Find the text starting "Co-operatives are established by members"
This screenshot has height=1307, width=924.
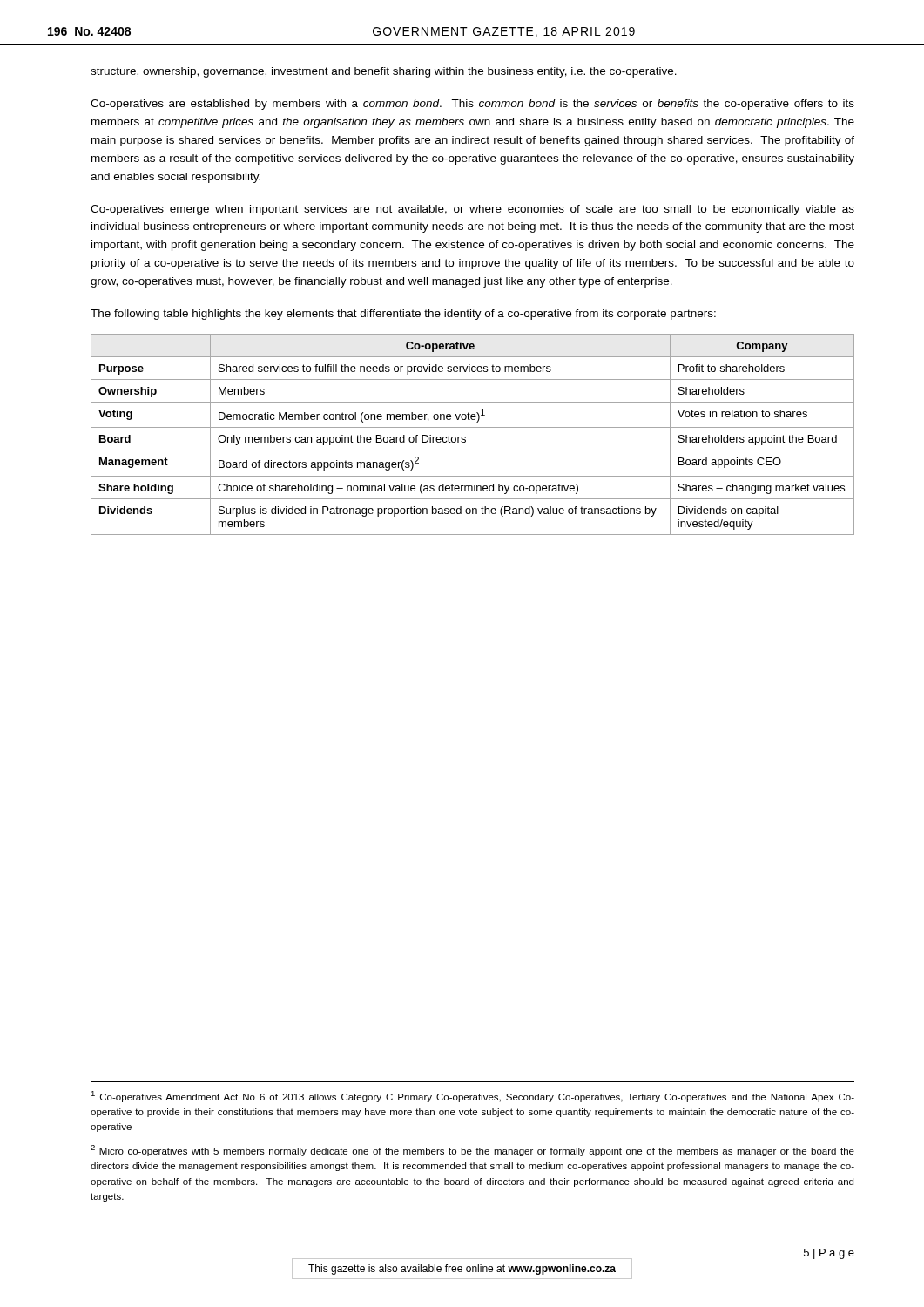pos(472,140)
